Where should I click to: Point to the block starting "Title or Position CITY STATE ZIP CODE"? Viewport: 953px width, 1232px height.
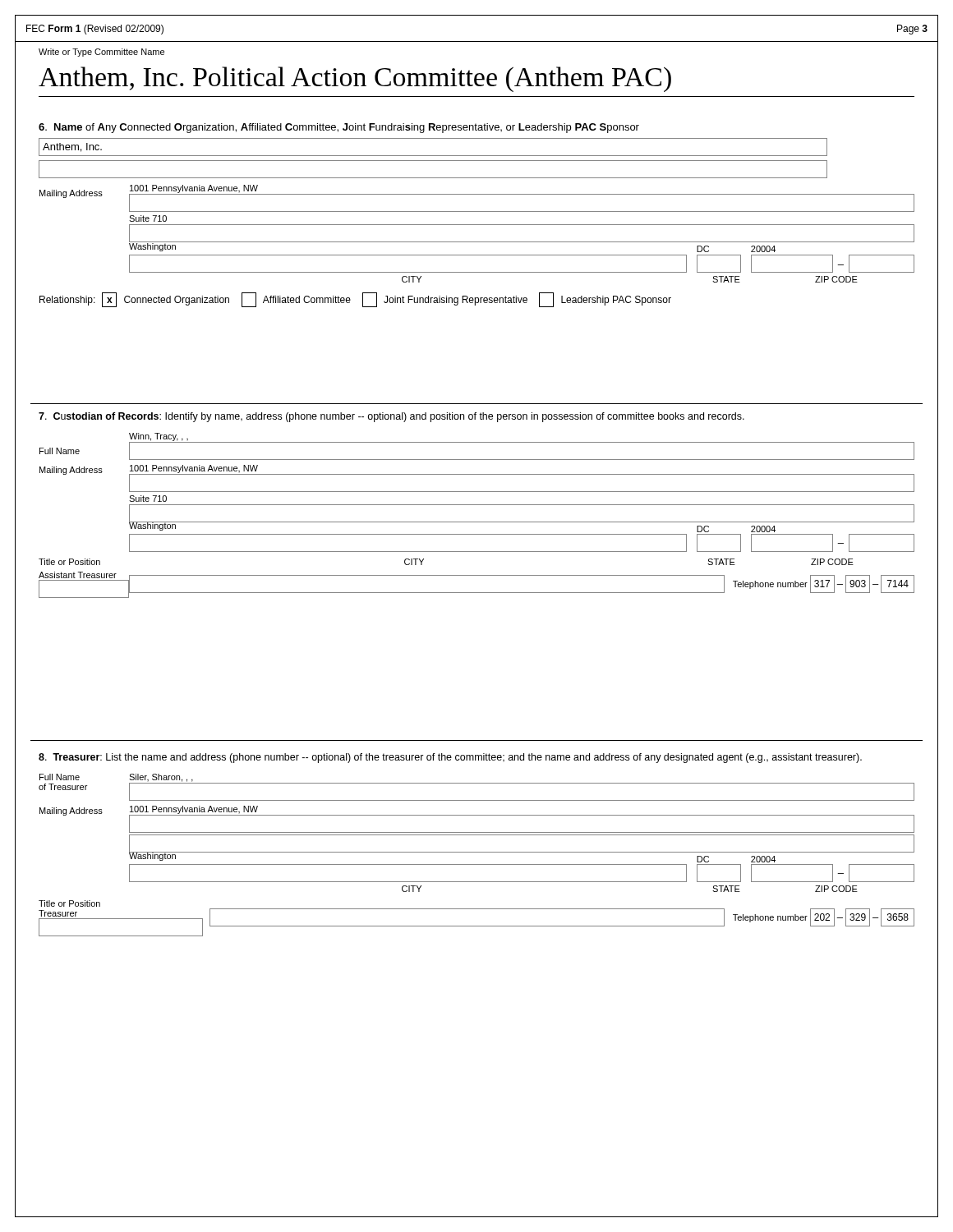476,561
